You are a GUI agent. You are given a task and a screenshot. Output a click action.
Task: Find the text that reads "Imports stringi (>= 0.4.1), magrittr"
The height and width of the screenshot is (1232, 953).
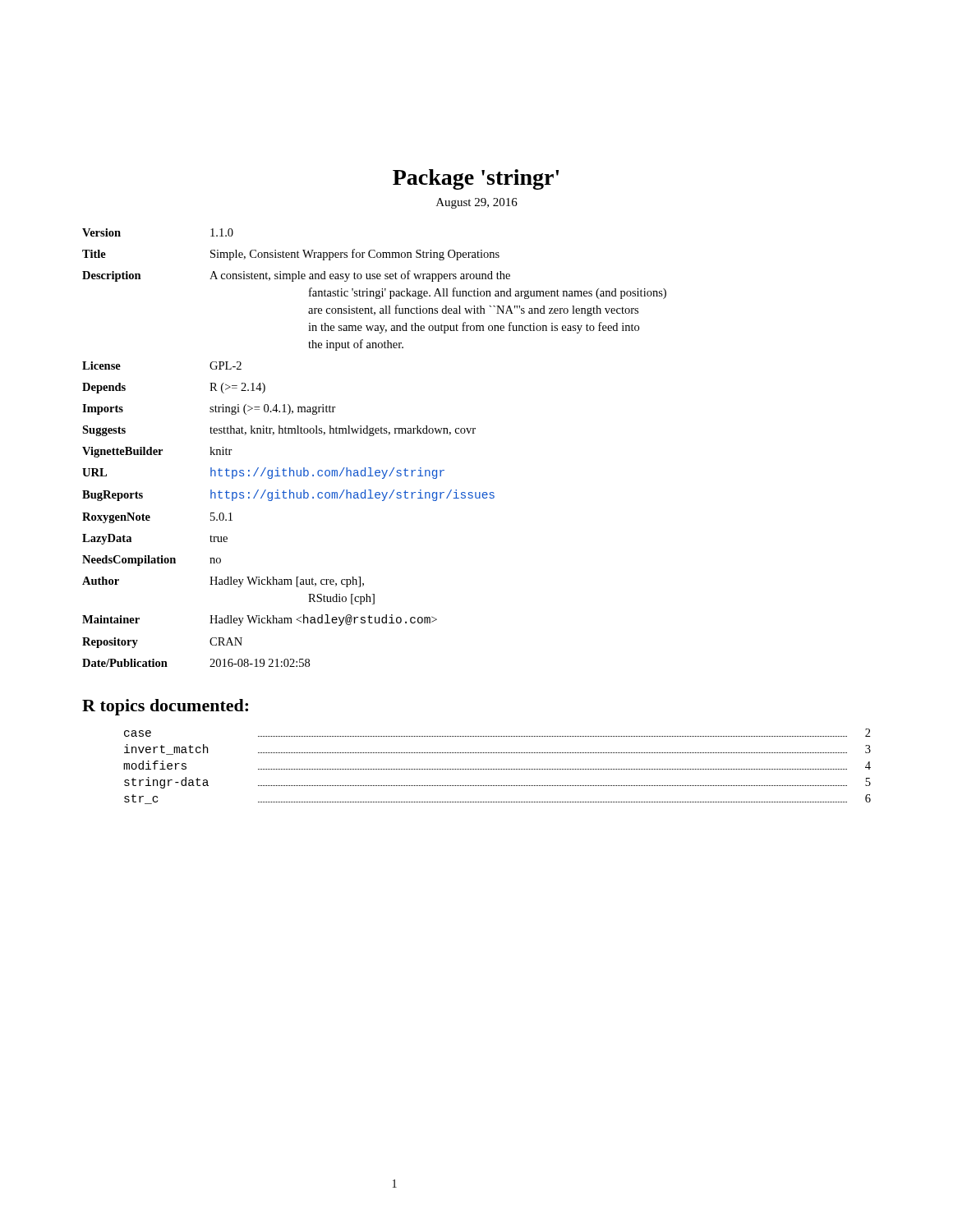(x=209, y=409)
